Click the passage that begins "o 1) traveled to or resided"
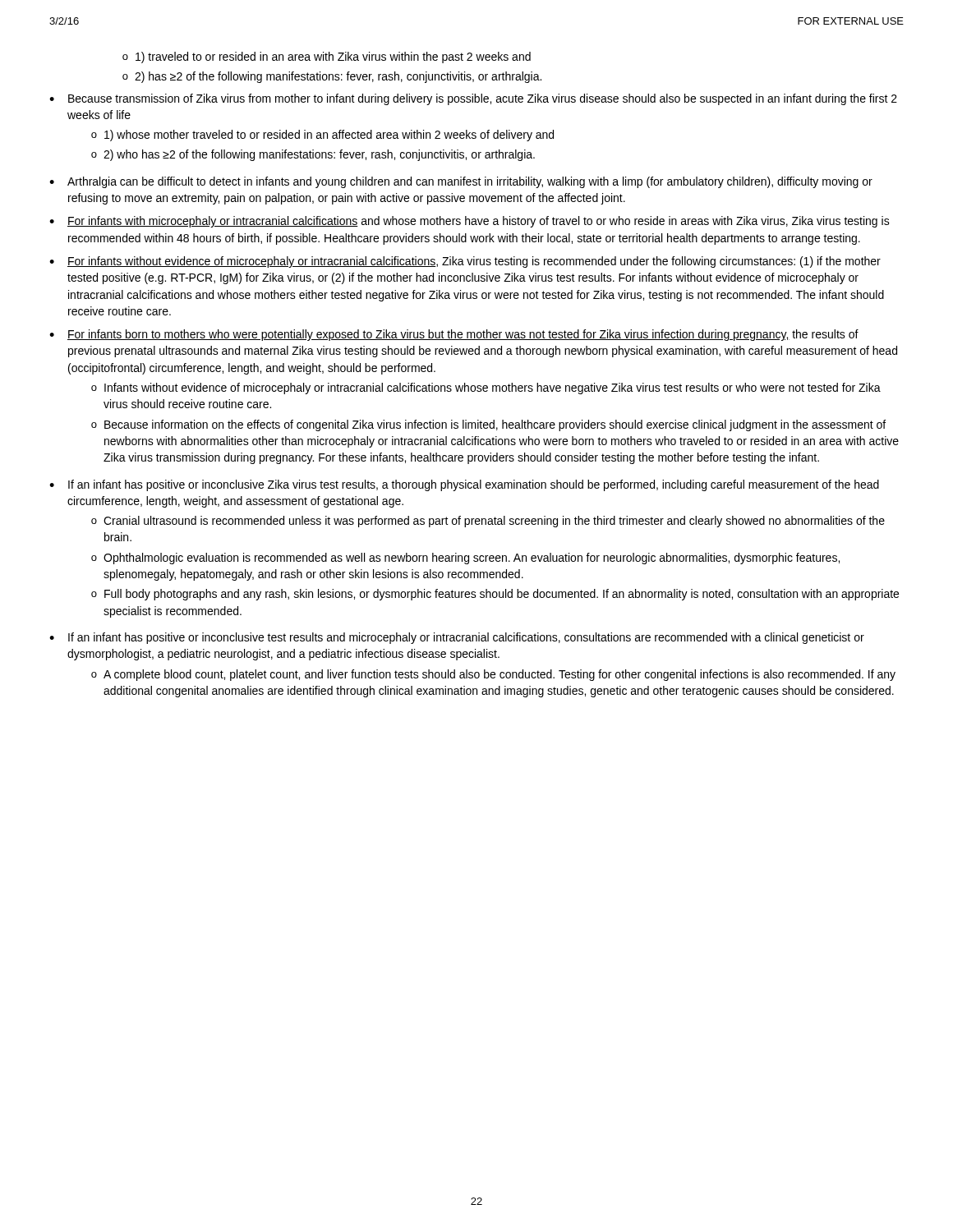 click(x=501, y=57)
